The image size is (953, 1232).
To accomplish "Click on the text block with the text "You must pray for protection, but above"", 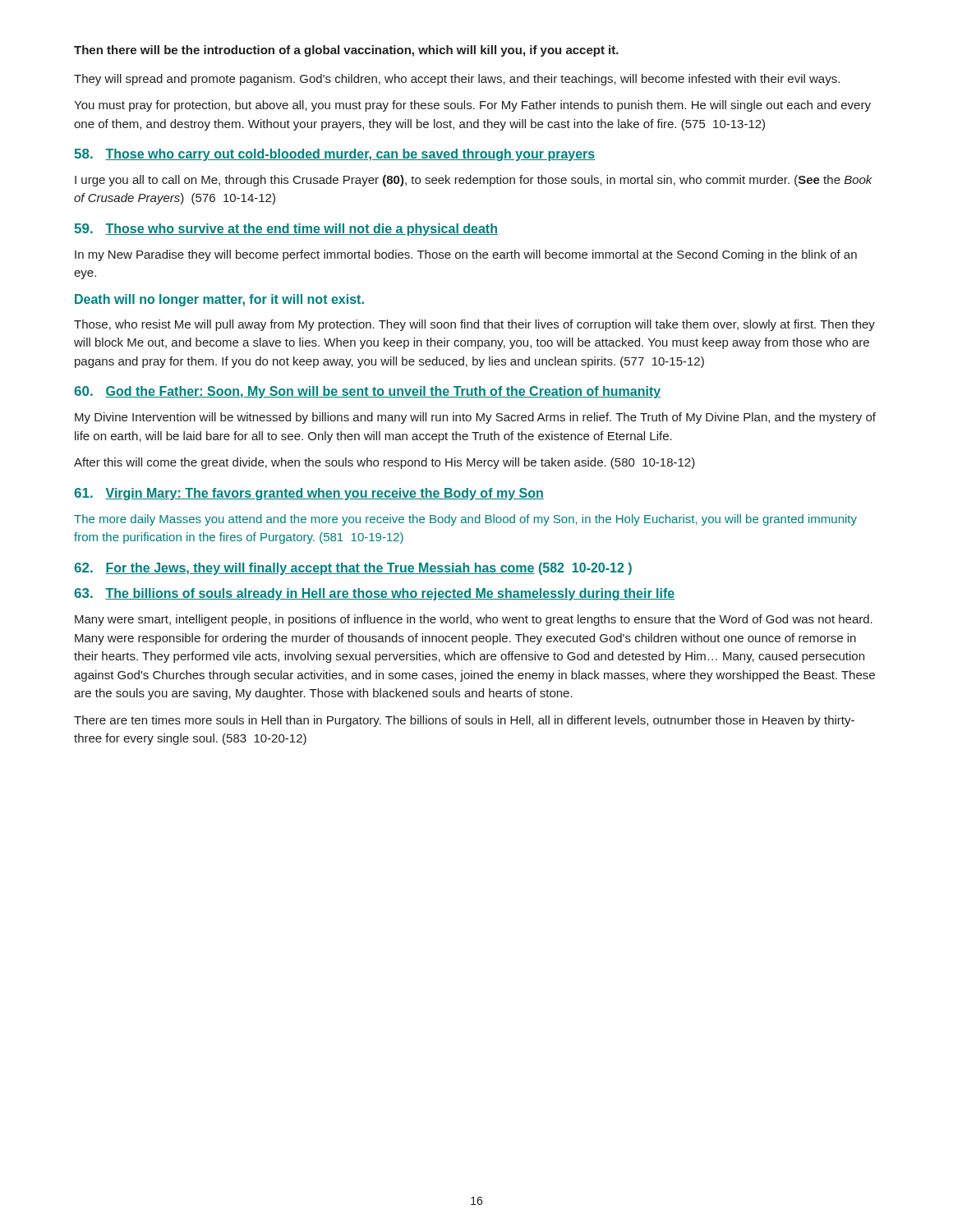I will pos(476,115).
